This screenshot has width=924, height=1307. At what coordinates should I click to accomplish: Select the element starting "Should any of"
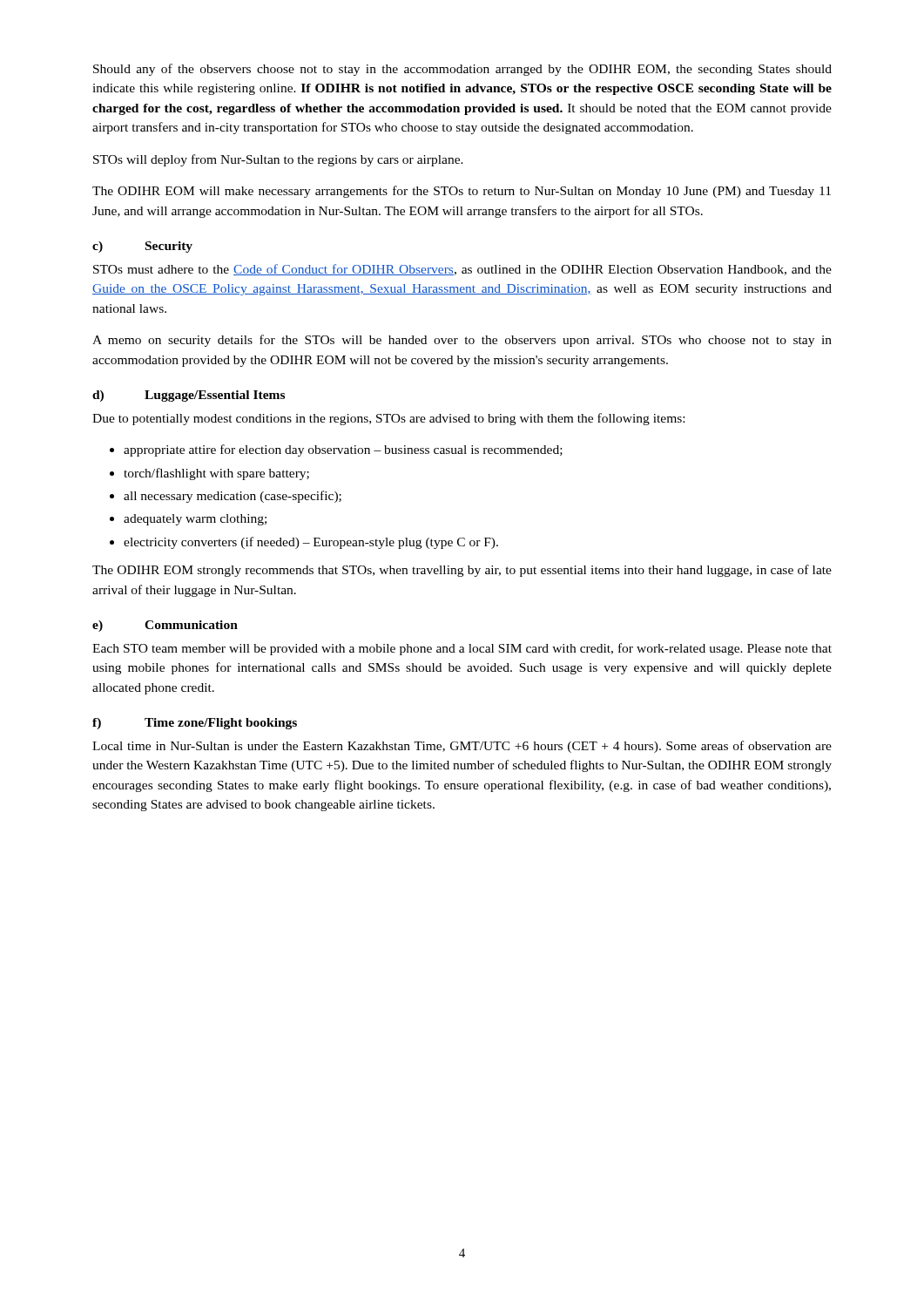coord(462,98)
